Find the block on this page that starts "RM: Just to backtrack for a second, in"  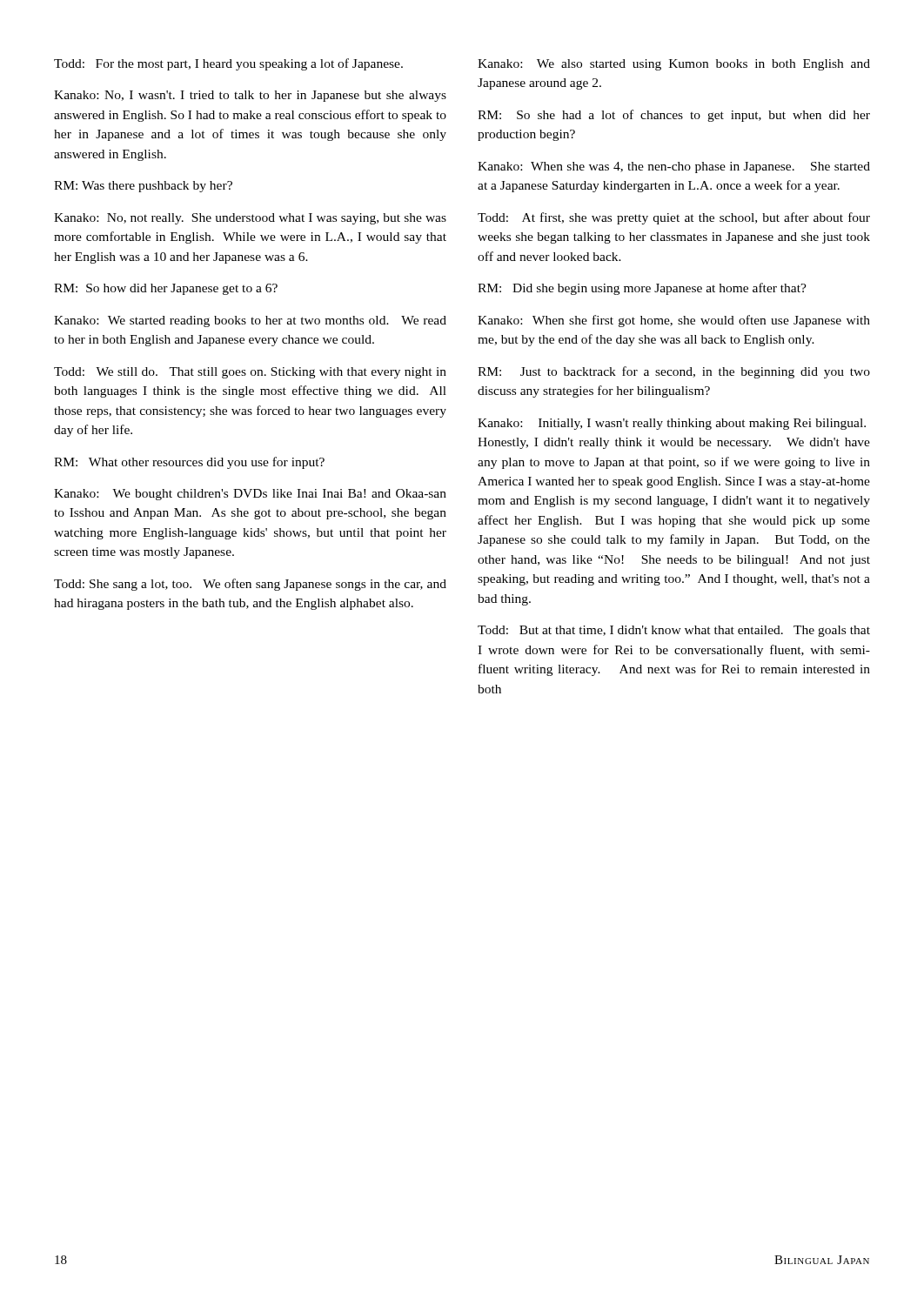click(x=674, y=380)
